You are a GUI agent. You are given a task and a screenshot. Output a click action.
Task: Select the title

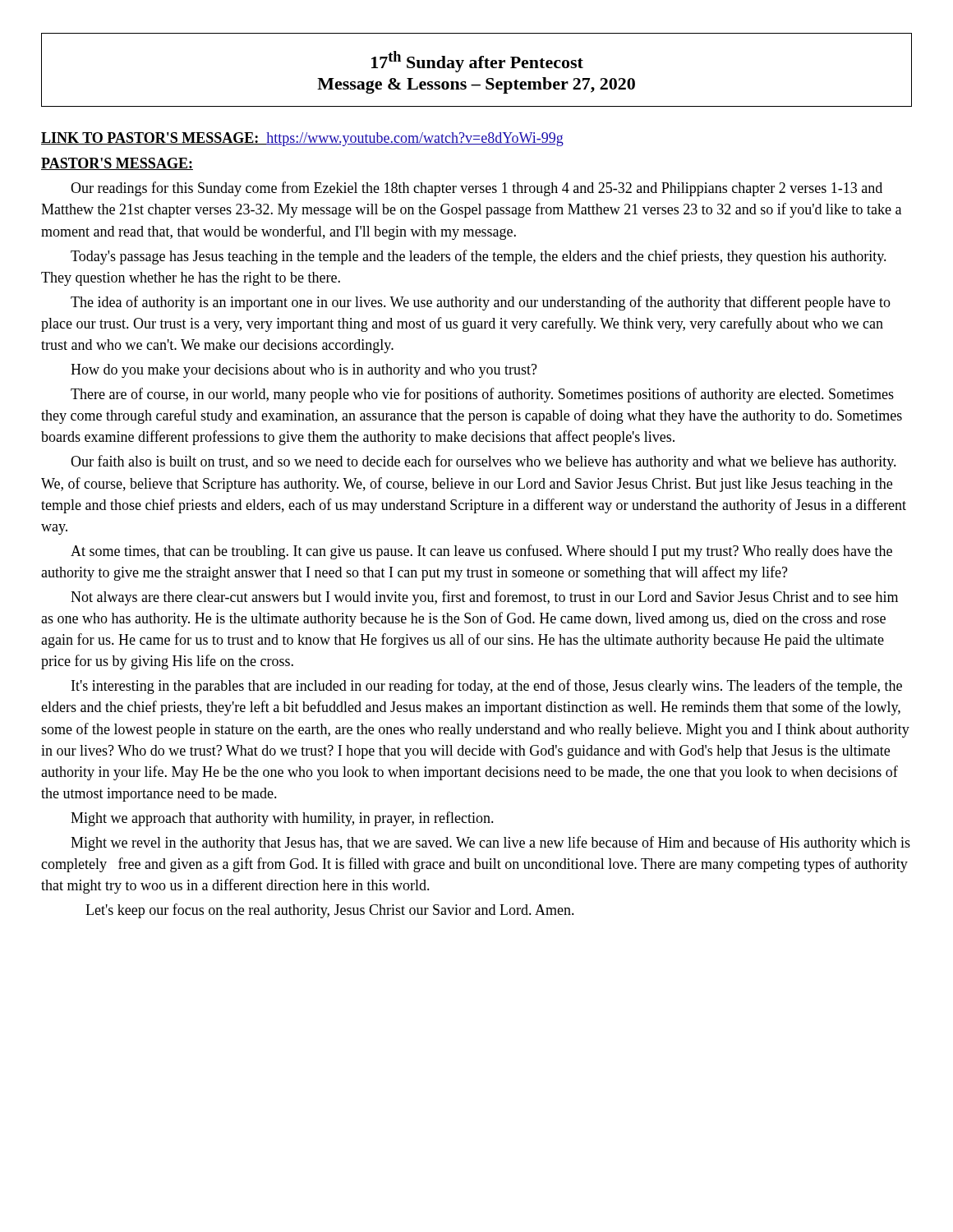point(476,72)
